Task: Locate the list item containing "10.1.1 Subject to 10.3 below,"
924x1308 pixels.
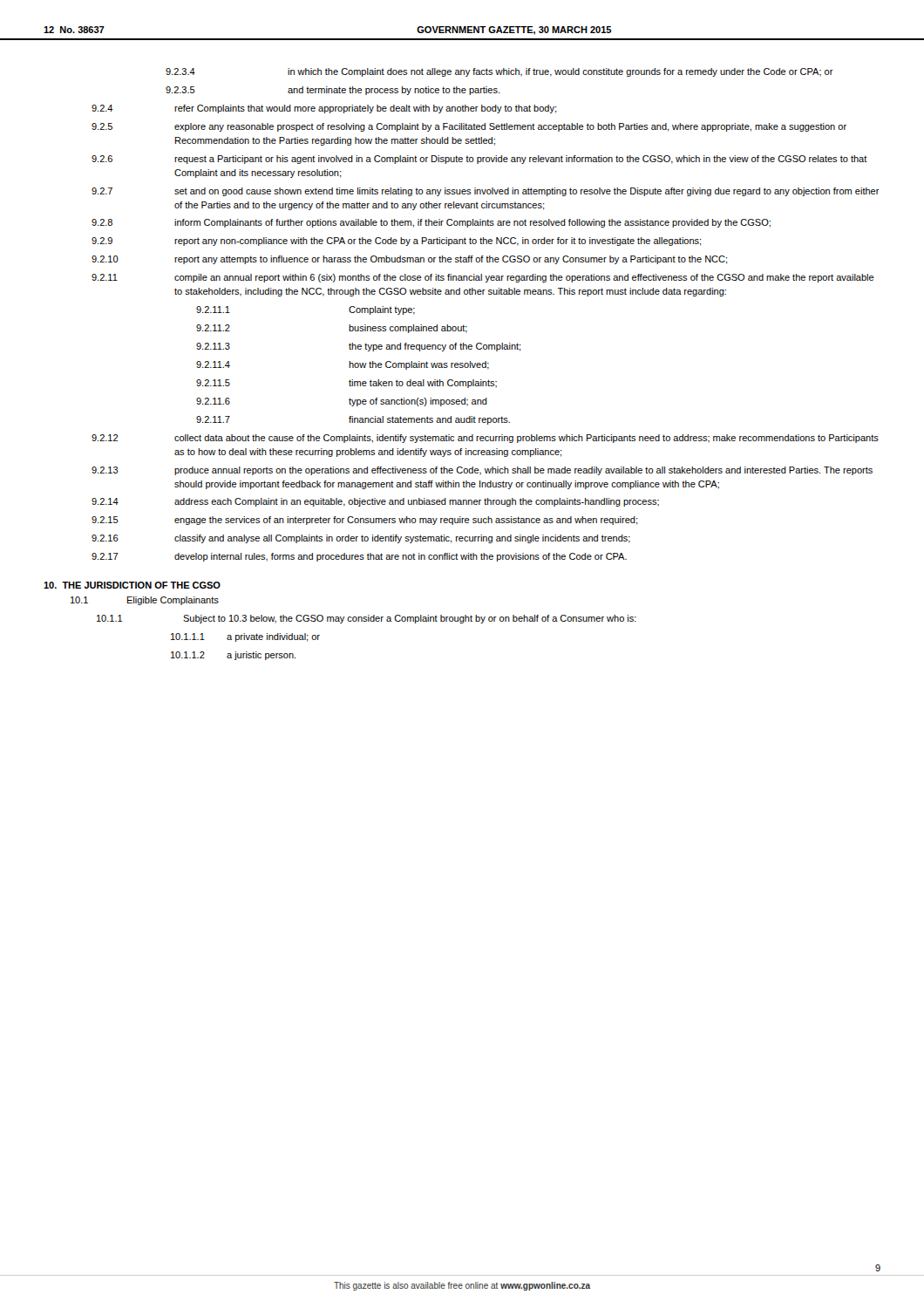Action: pos(488,619)
